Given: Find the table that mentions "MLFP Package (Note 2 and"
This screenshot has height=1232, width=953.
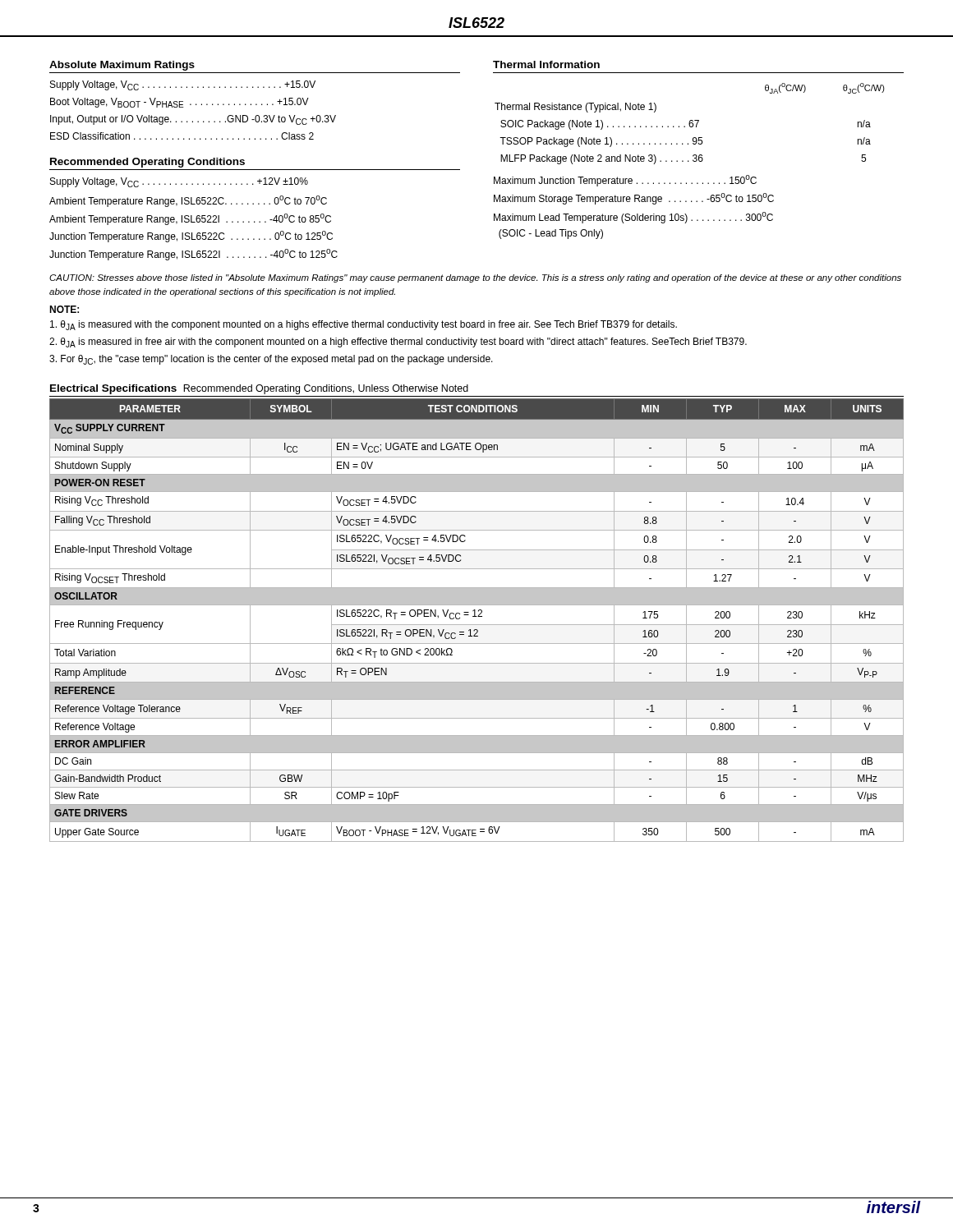Looking at the screenshot, I should tap(698, 159).
